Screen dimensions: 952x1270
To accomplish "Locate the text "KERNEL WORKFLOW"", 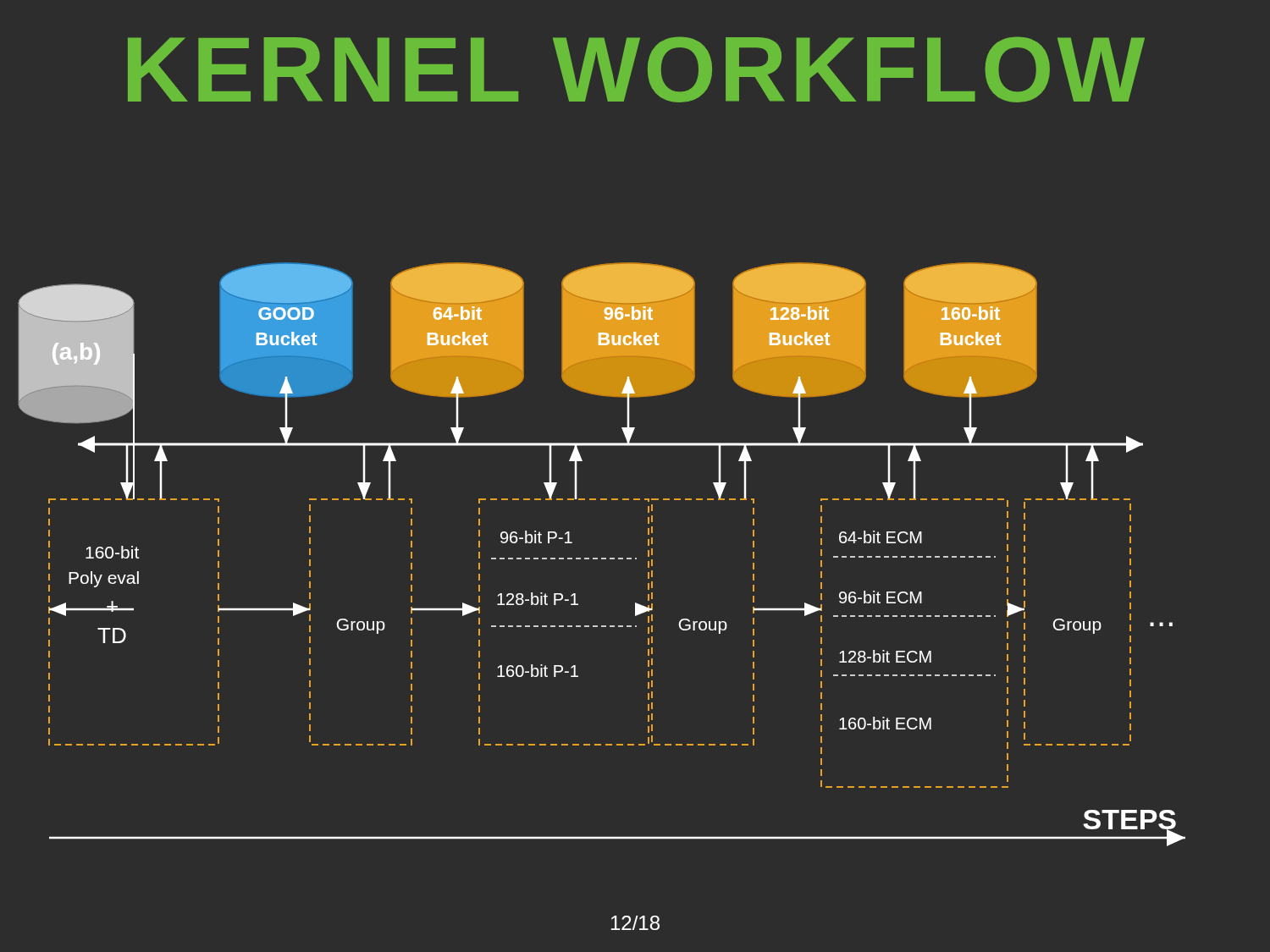I will point(635,69).
